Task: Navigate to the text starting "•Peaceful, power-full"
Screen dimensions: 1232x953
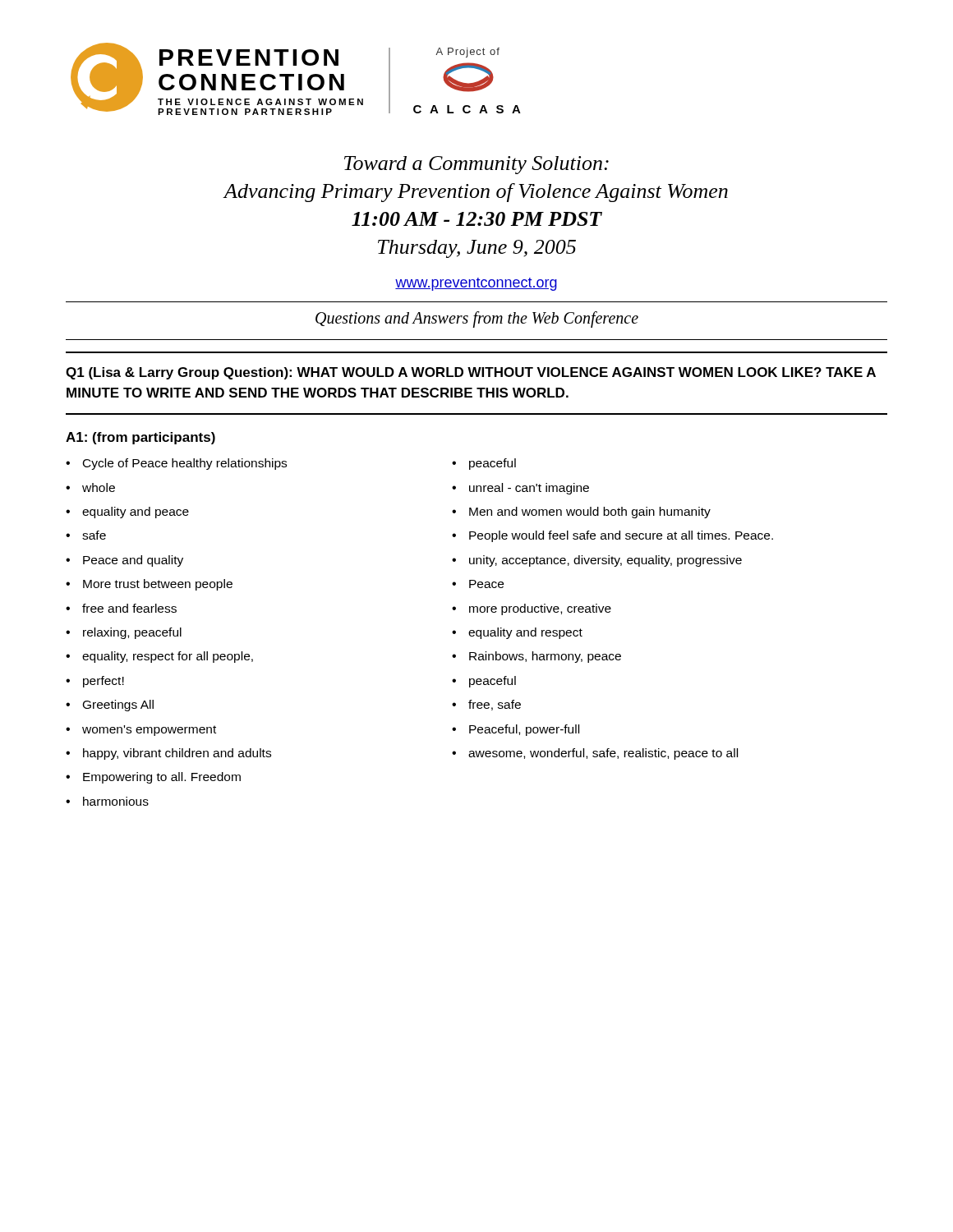Action: click(516, 729)
